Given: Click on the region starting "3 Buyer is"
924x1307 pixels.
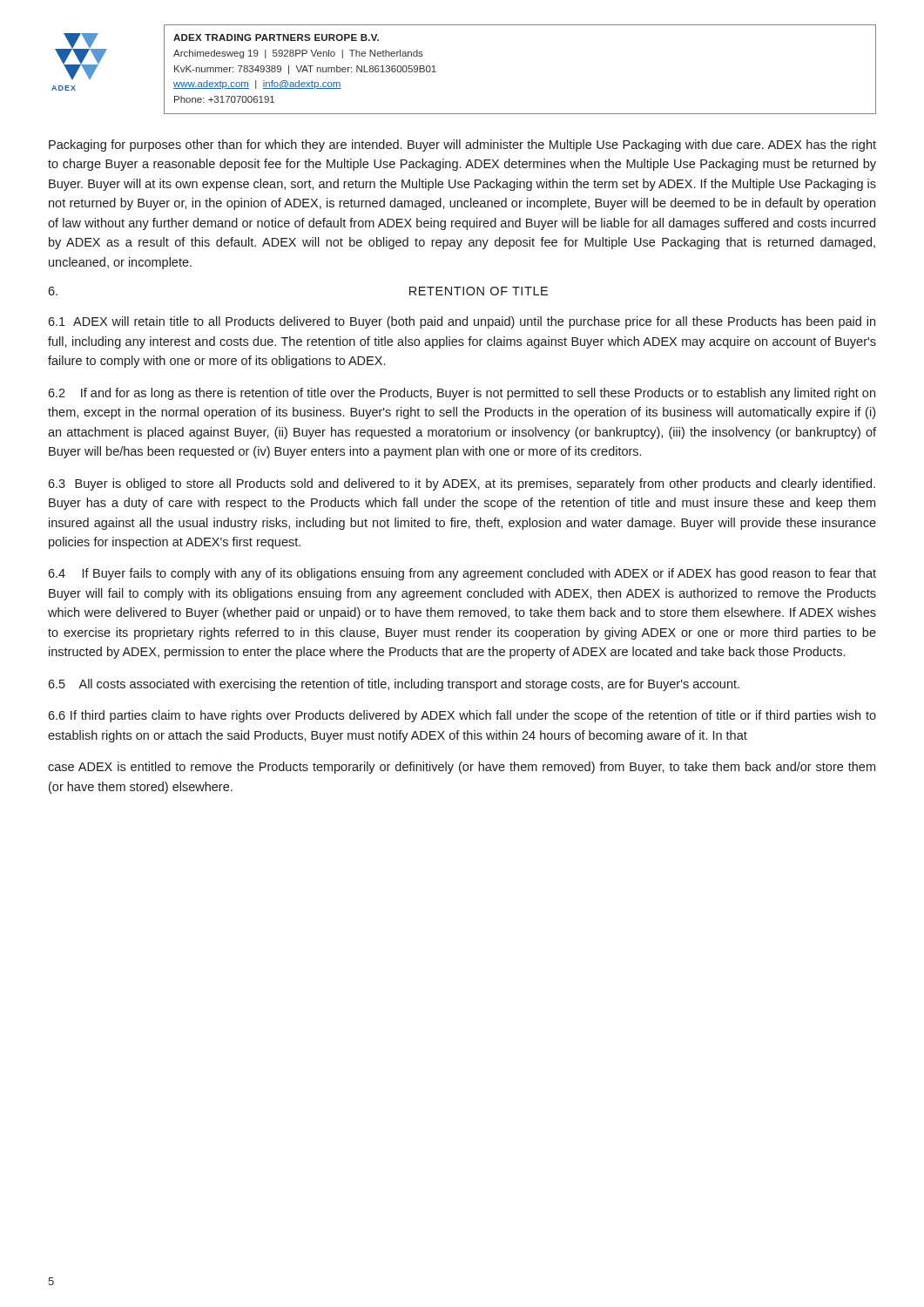Looking at the screenshot, I should coord(462,513).
